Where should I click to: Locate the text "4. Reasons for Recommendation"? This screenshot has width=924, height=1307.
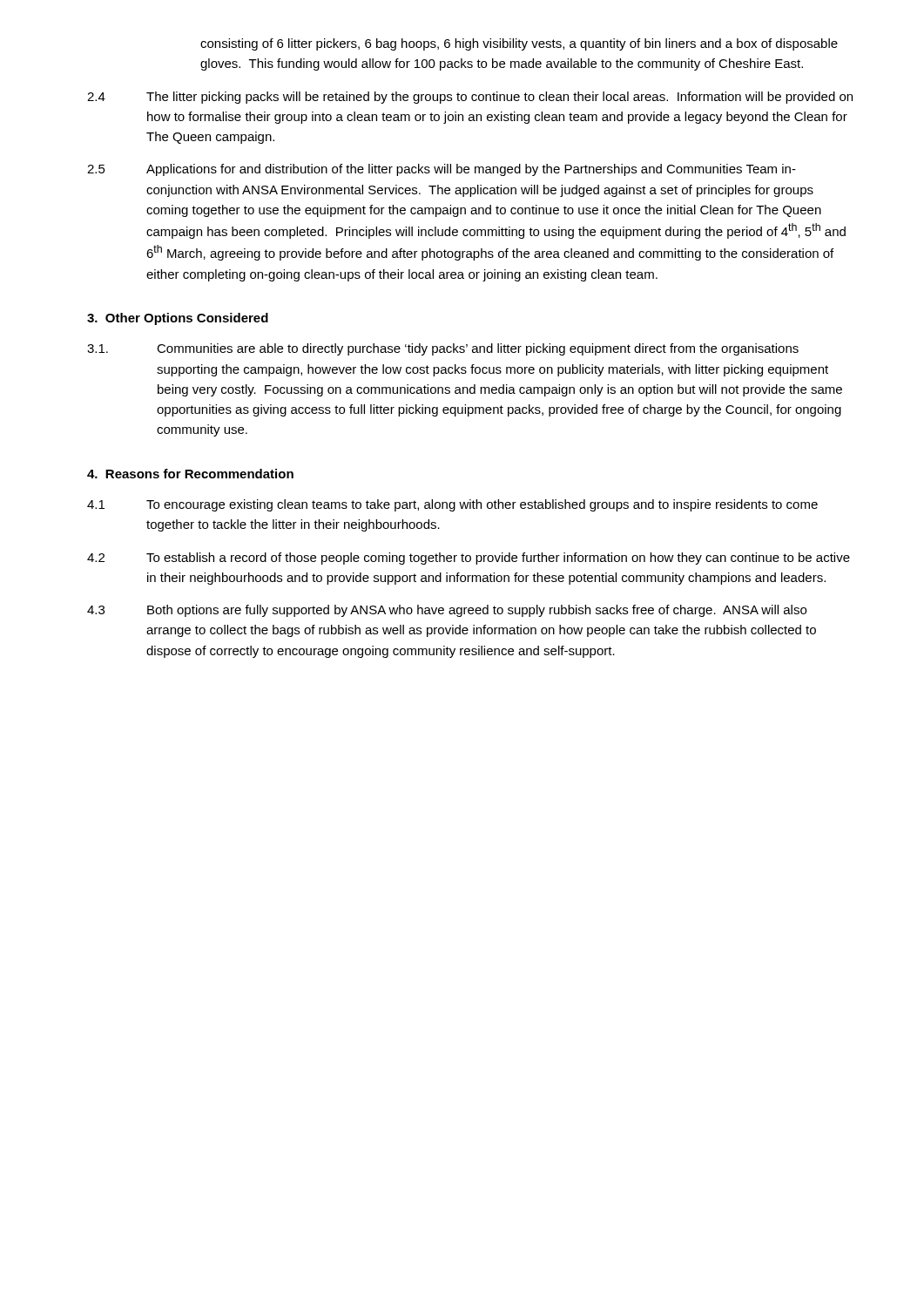(191, 473)
